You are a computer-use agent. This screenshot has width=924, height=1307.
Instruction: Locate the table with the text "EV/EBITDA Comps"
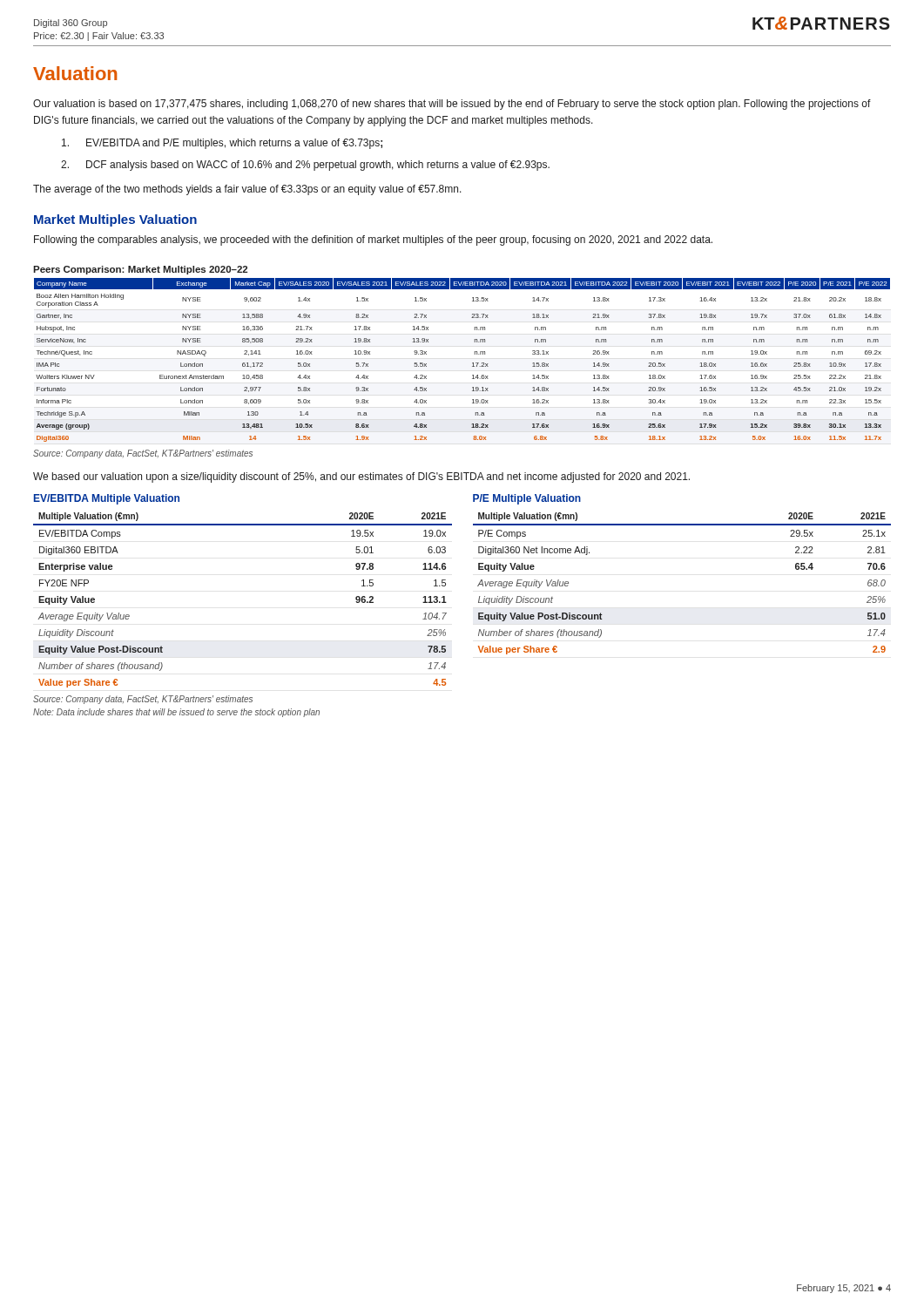[x=242, y=600]
